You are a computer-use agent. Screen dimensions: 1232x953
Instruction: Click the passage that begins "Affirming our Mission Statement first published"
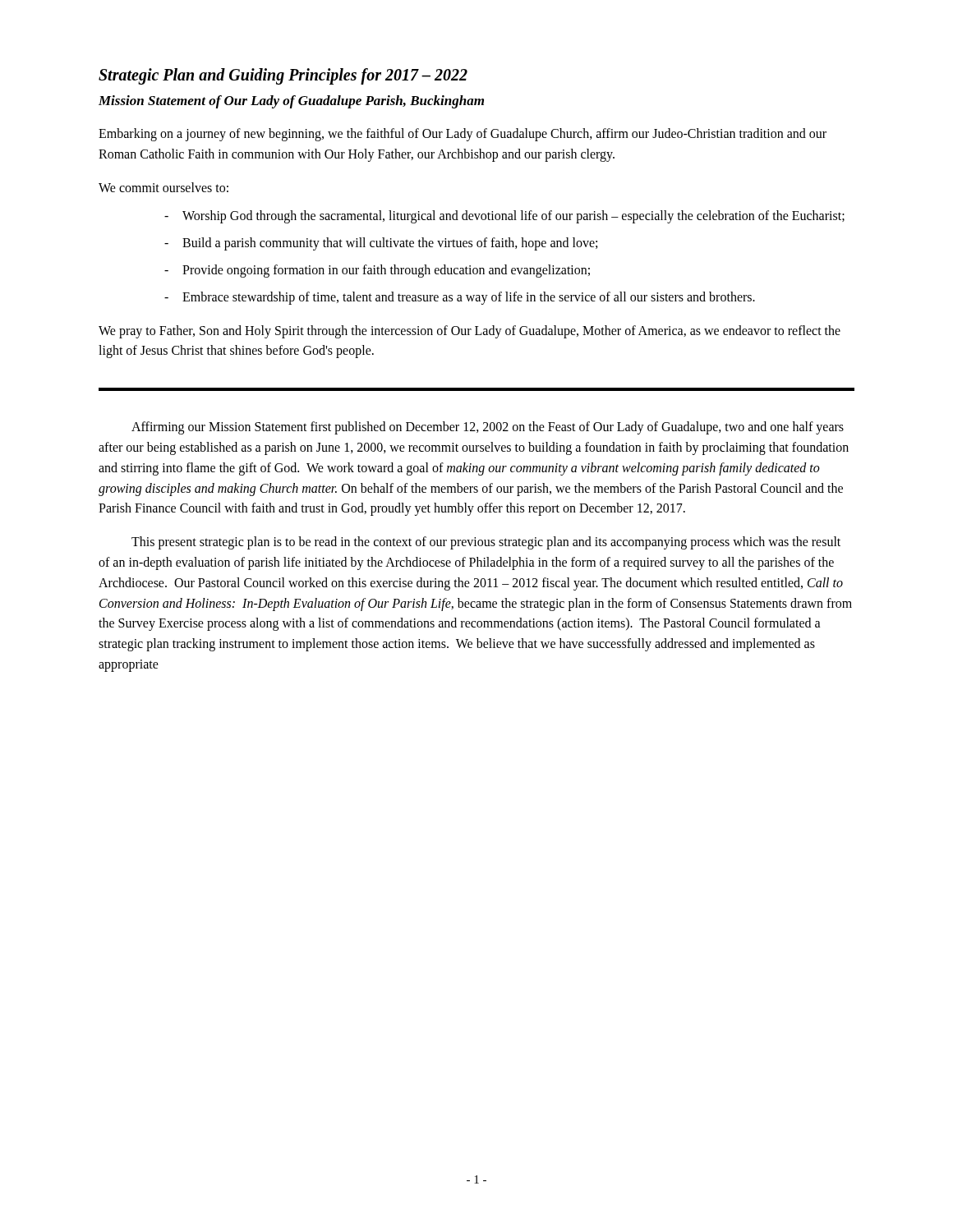pyautogui.click(x=474, y=468)
